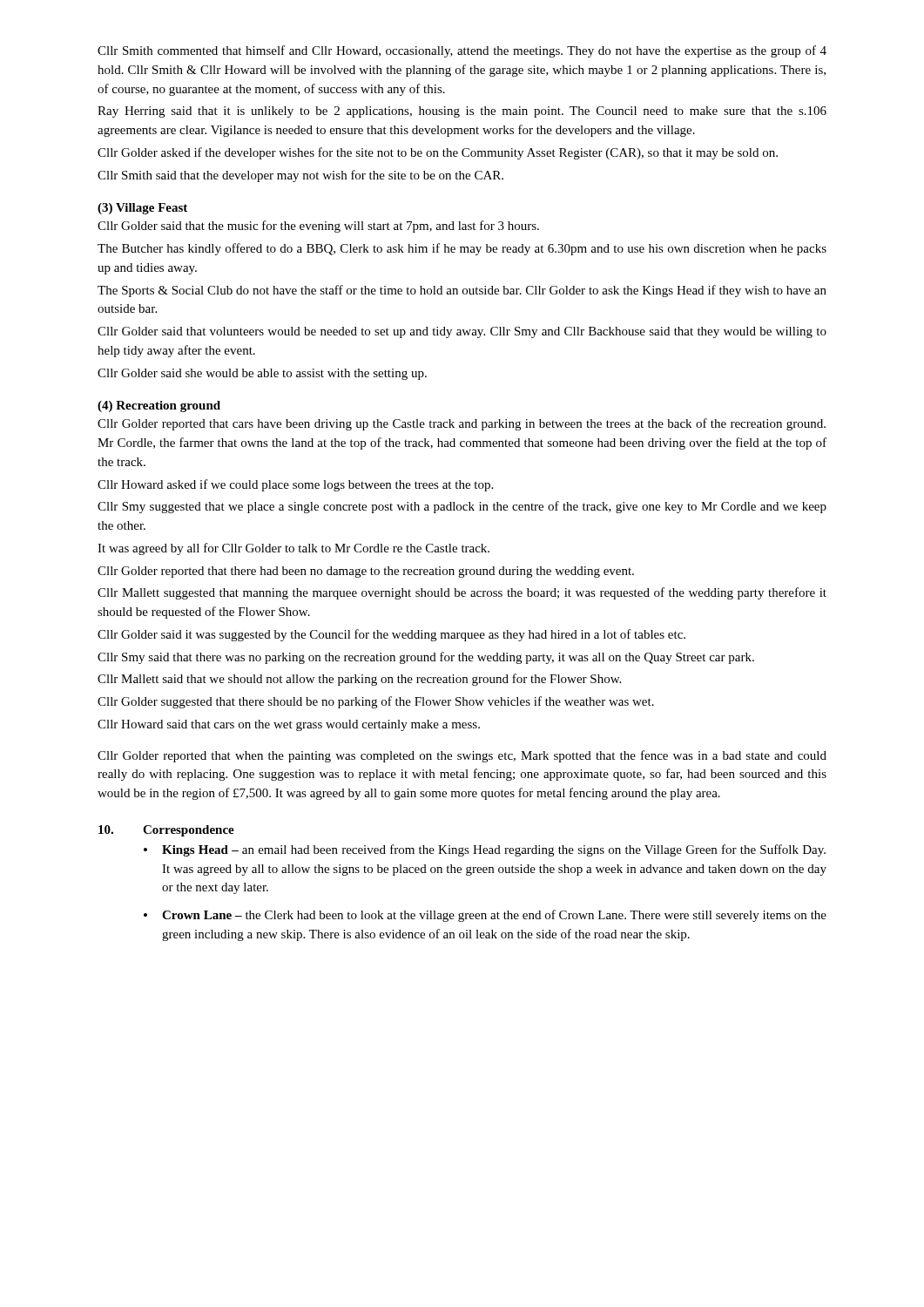Locate the block of text that opens with "Cllr Smy said"

click(426, 657)
